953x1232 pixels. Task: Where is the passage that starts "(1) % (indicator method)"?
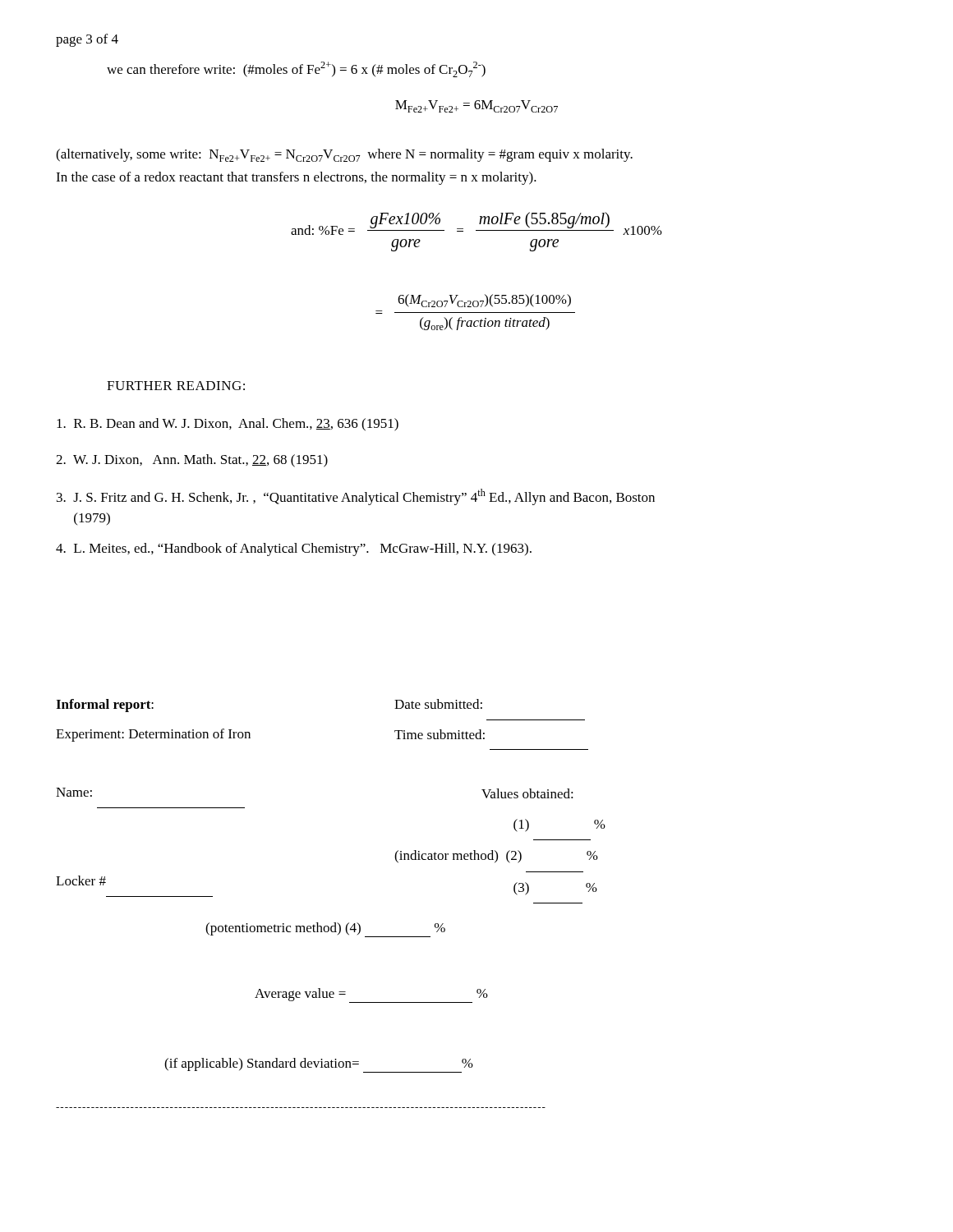coord(500,856)
